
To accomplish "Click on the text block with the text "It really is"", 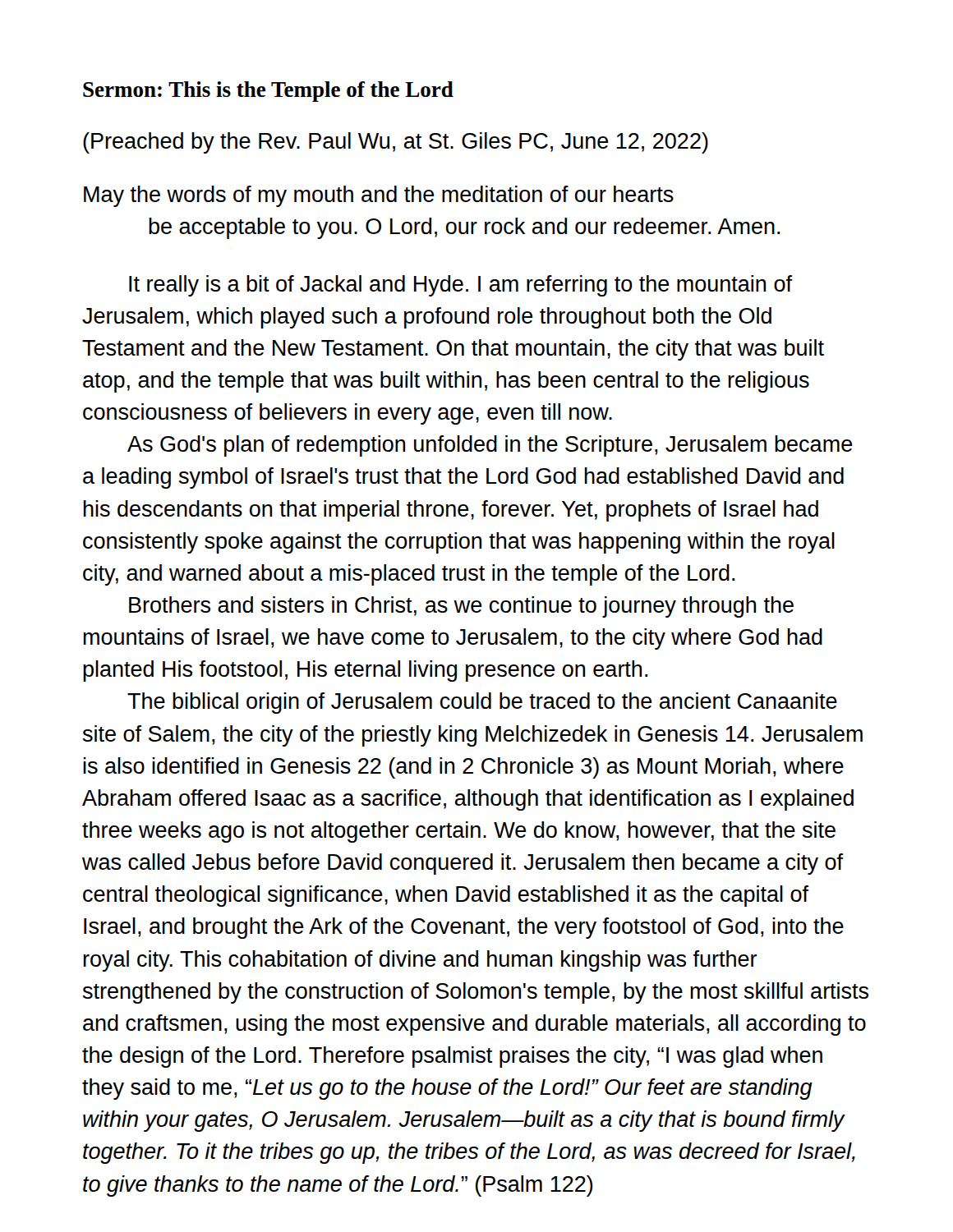I will click(453, 348).
